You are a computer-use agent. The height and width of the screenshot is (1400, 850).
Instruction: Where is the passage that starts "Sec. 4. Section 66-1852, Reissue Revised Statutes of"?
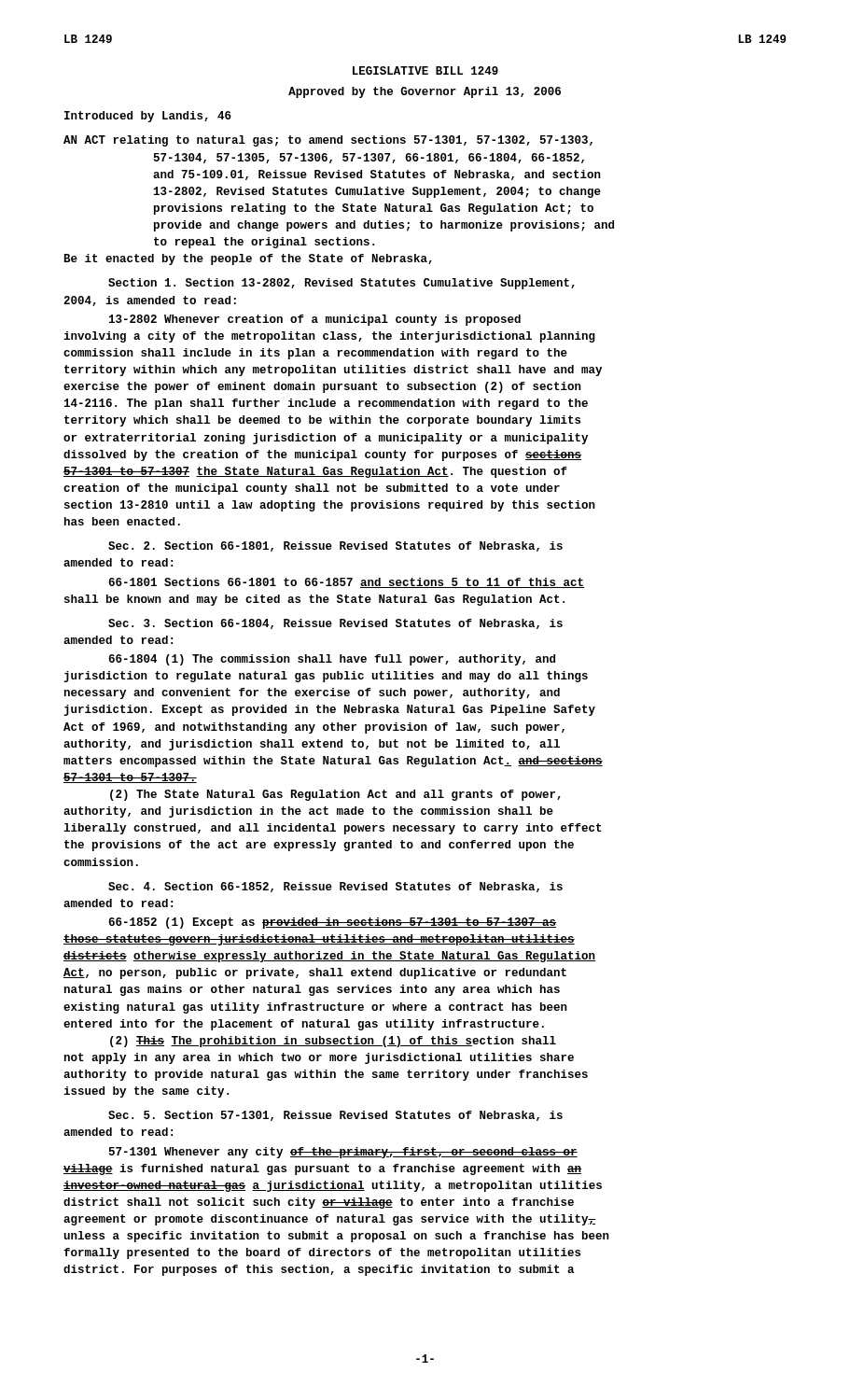coord(425,896)
